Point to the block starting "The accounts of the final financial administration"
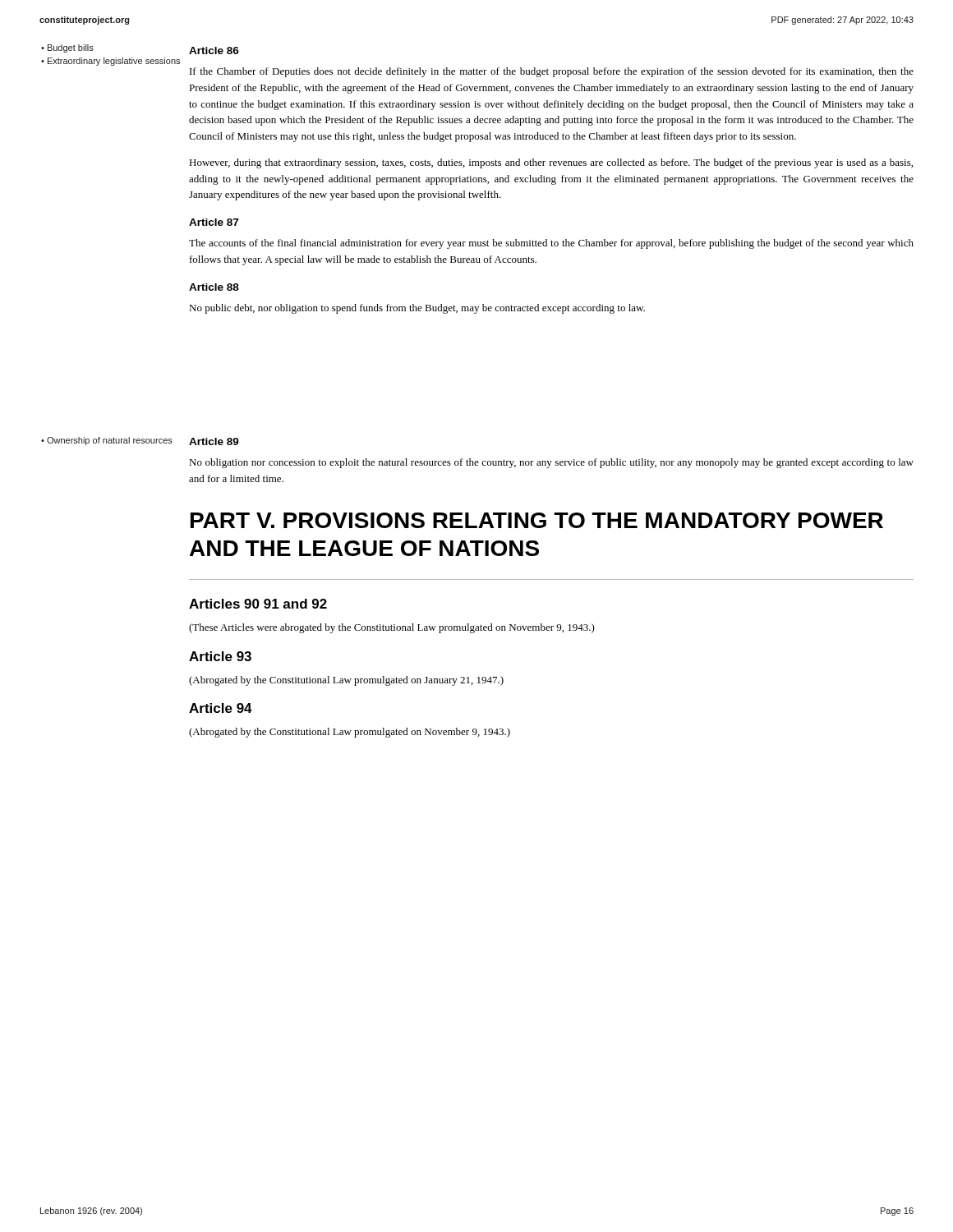 click(x=551, y=251)
